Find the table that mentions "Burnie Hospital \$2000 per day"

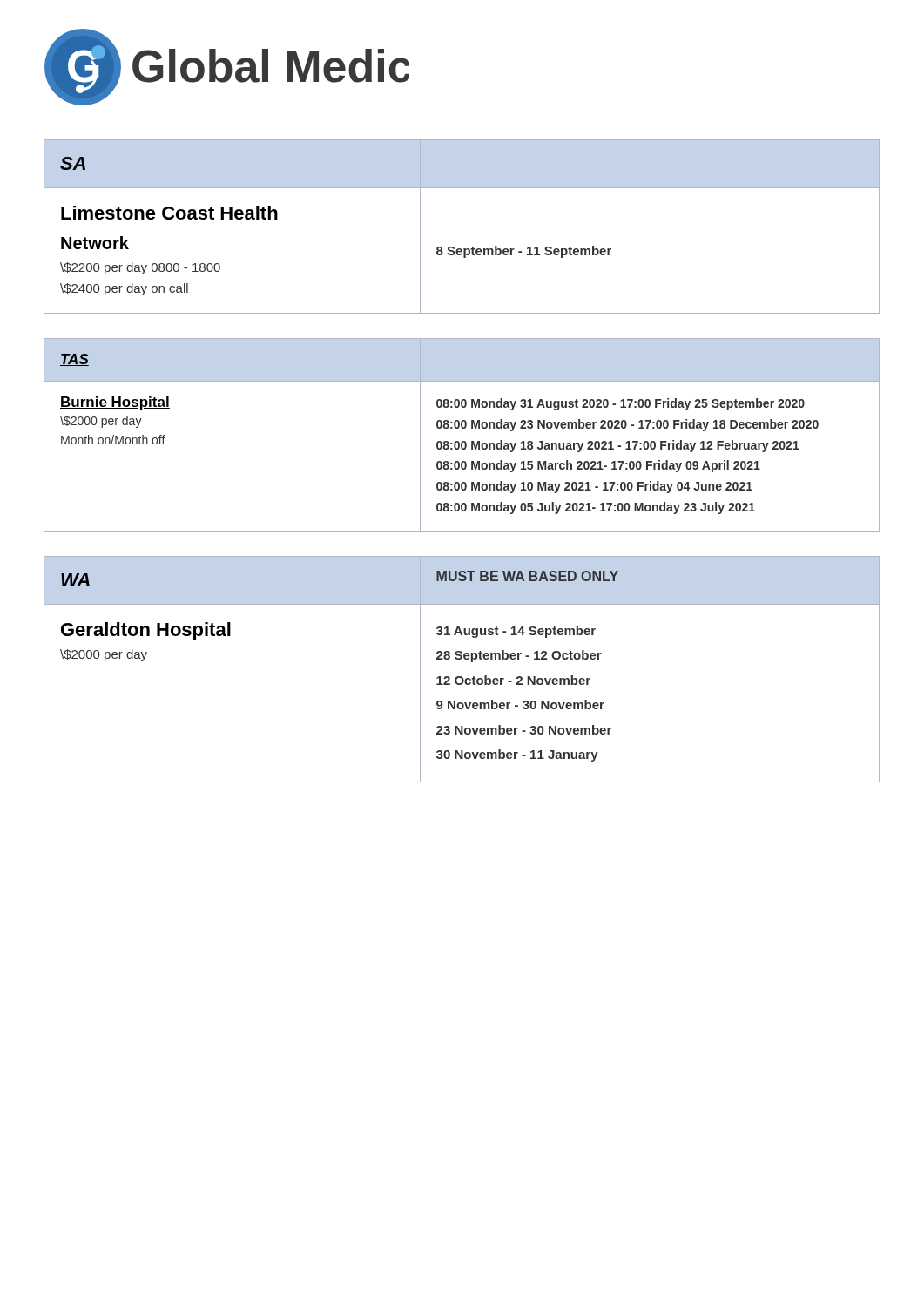point(462,435)
